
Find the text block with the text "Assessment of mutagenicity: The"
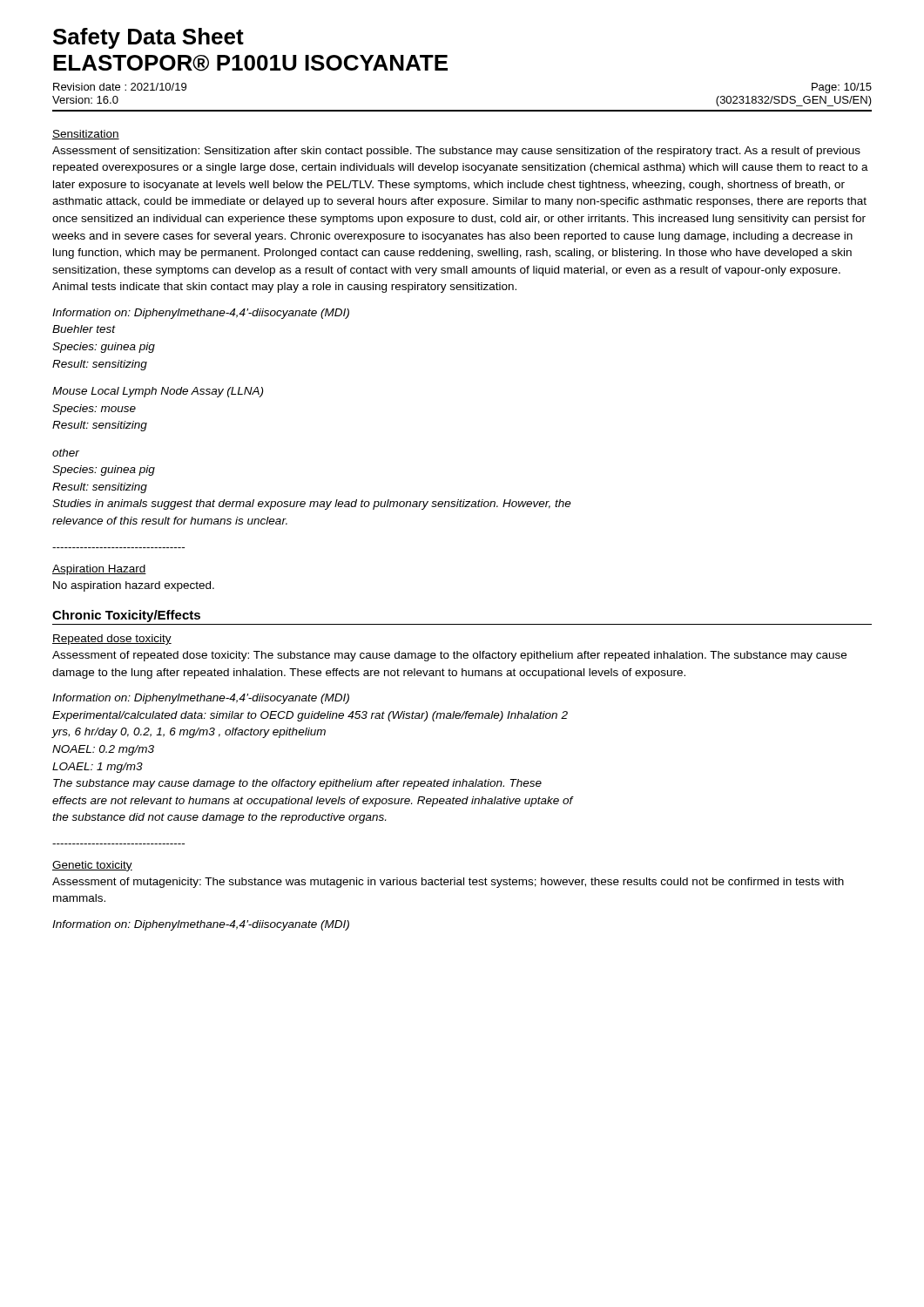click(x=448, y=890)
